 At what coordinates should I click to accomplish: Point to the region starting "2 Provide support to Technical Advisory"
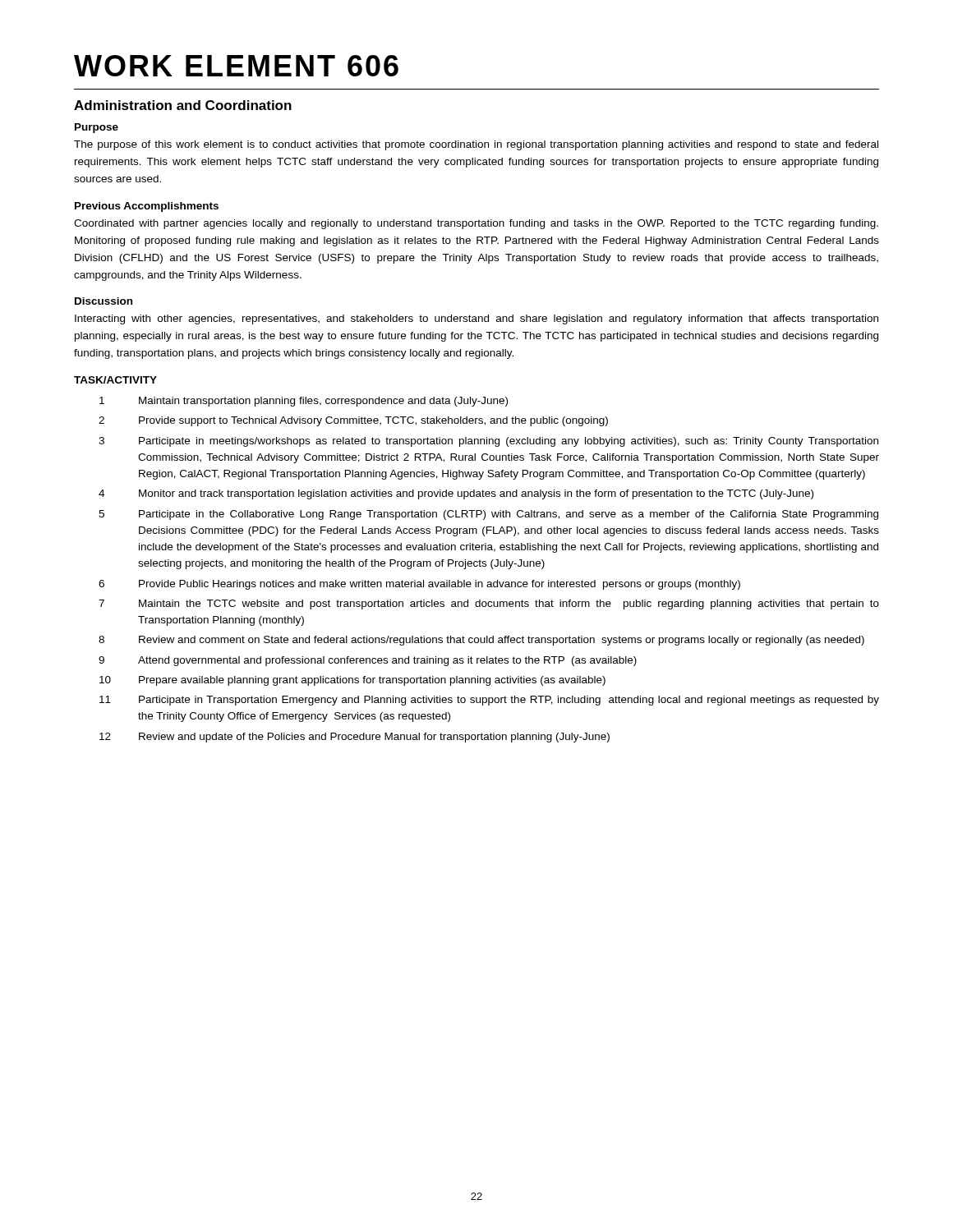[476, 421]
